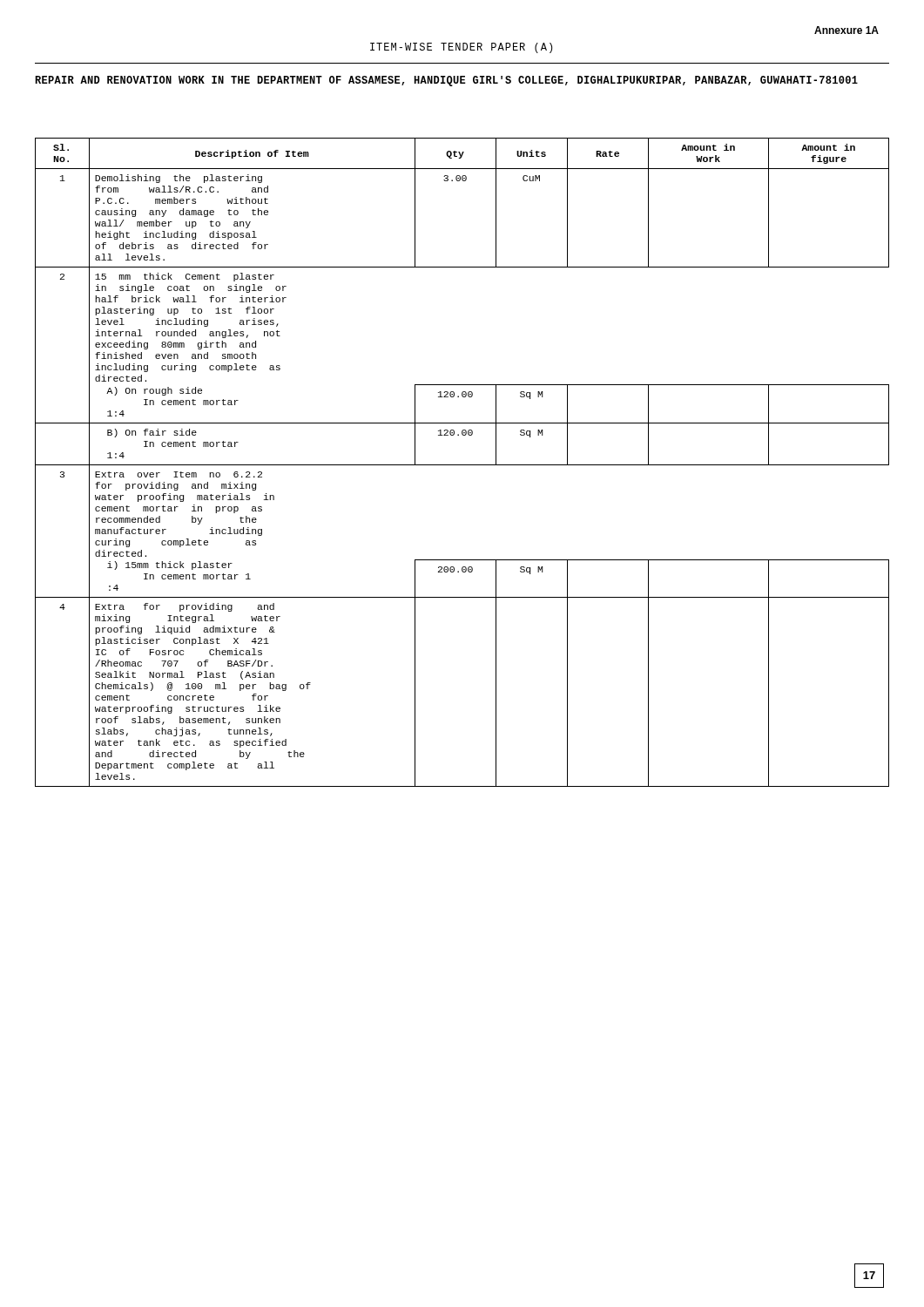Locate the title
This screenshot has width=924, height=1307.
[x=446, y=81]
